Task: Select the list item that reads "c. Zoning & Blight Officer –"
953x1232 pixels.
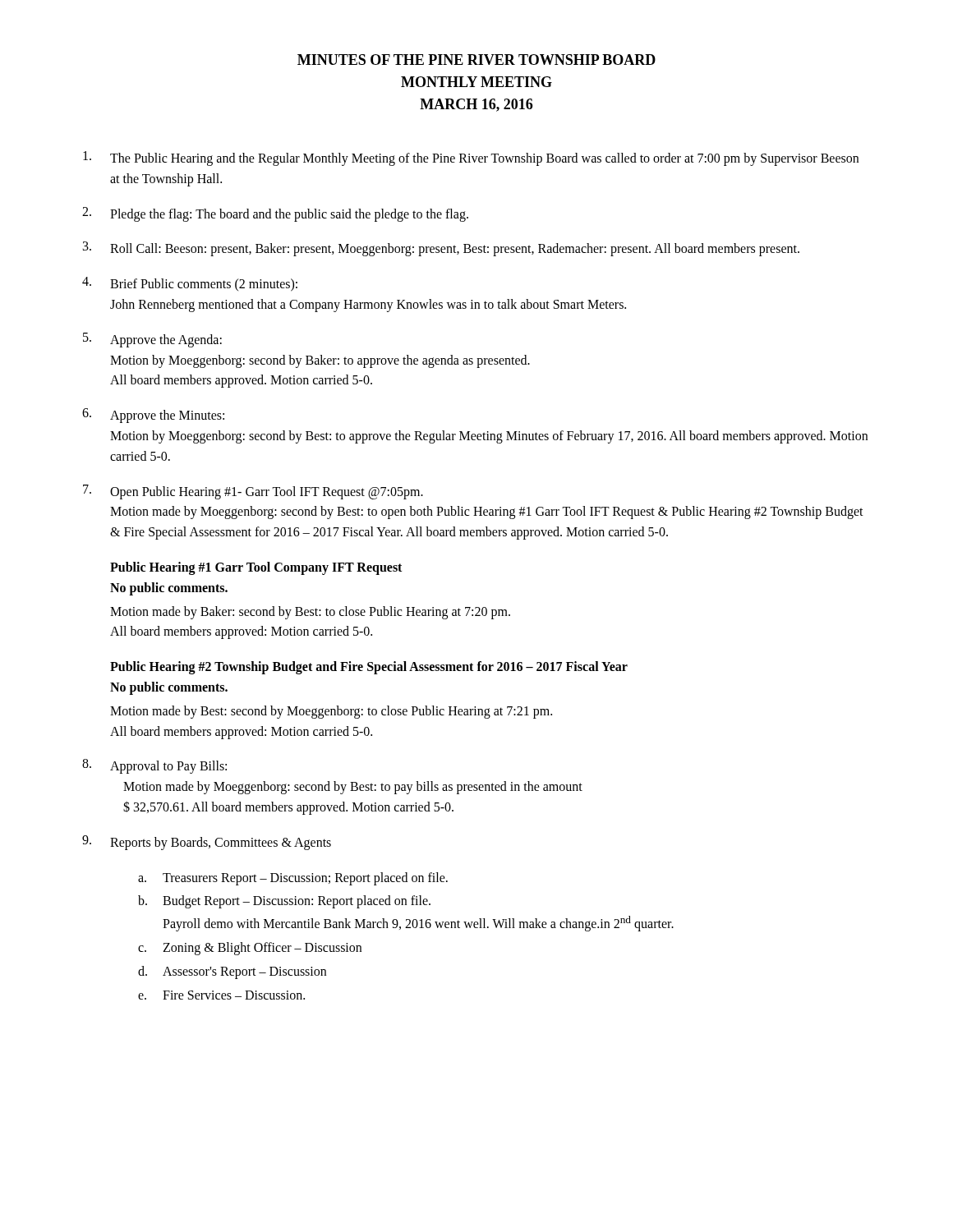Action: click(250, 949)
